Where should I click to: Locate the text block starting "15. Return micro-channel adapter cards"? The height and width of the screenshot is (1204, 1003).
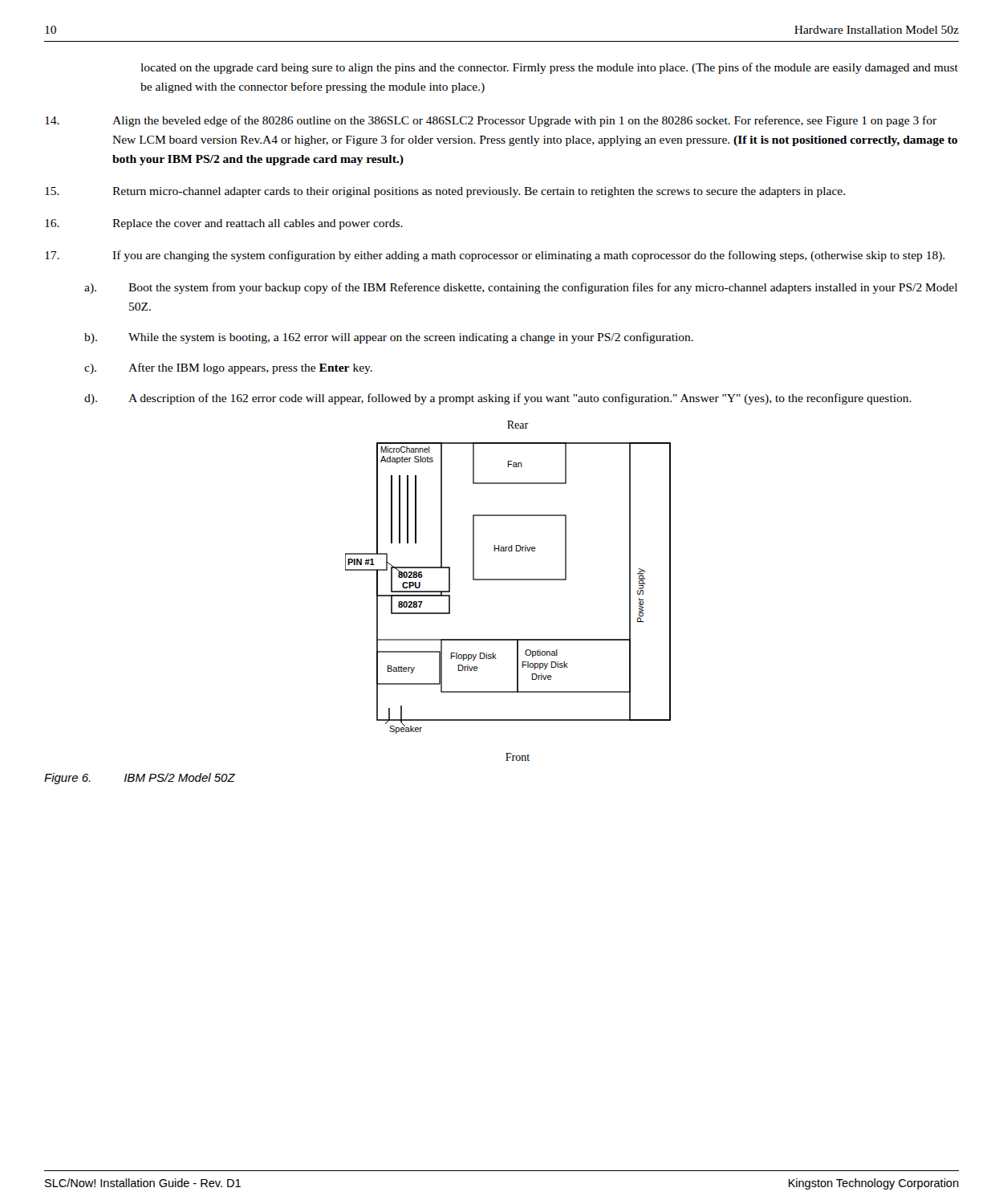pyautogui.click(x=501, y=191)
